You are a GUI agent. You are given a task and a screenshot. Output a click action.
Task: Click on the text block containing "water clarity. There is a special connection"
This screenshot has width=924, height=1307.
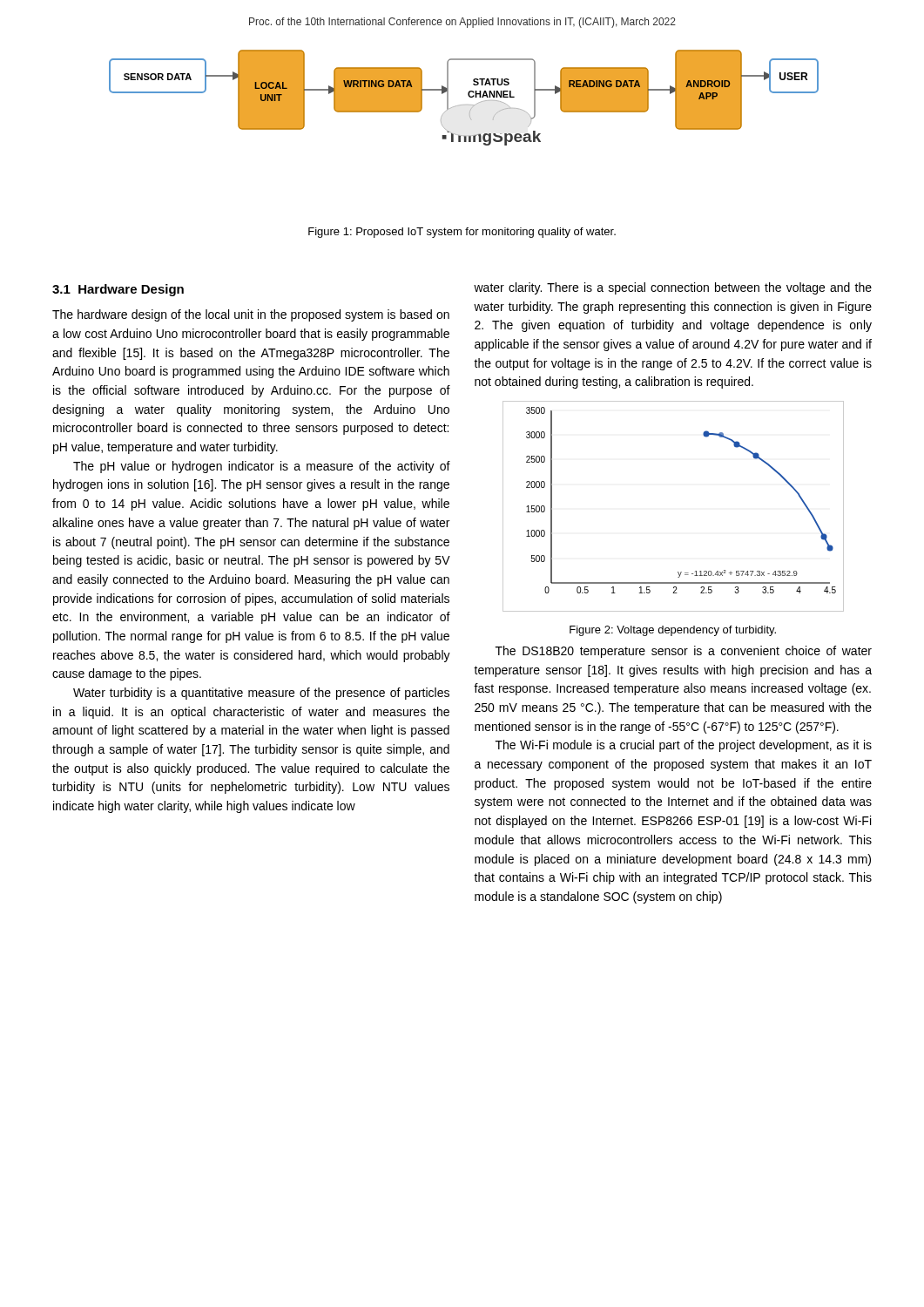(x=673, y=336)
